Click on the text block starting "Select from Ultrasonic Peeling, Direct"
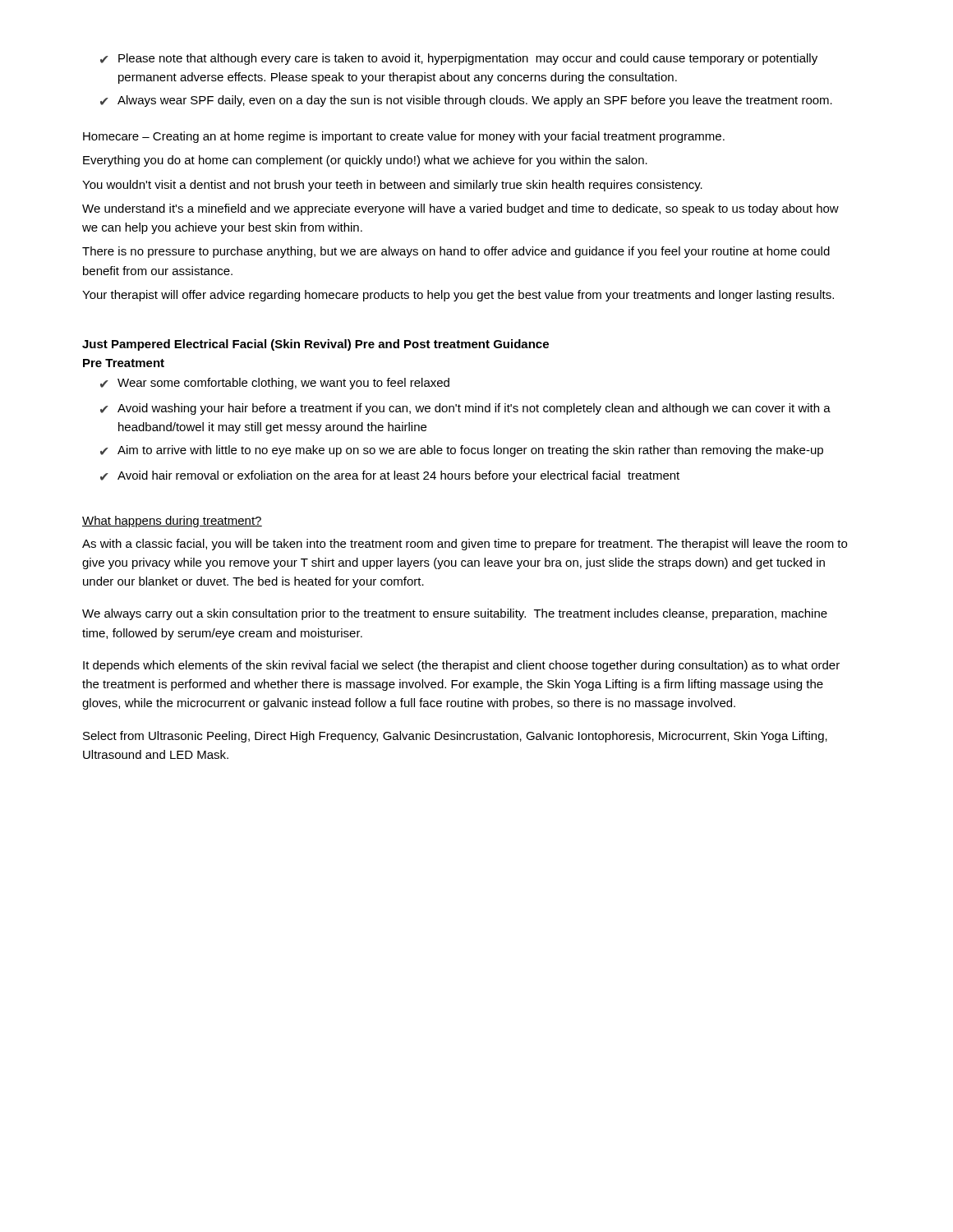Viewport: 953px width, 1232px height. click(455, 745)
